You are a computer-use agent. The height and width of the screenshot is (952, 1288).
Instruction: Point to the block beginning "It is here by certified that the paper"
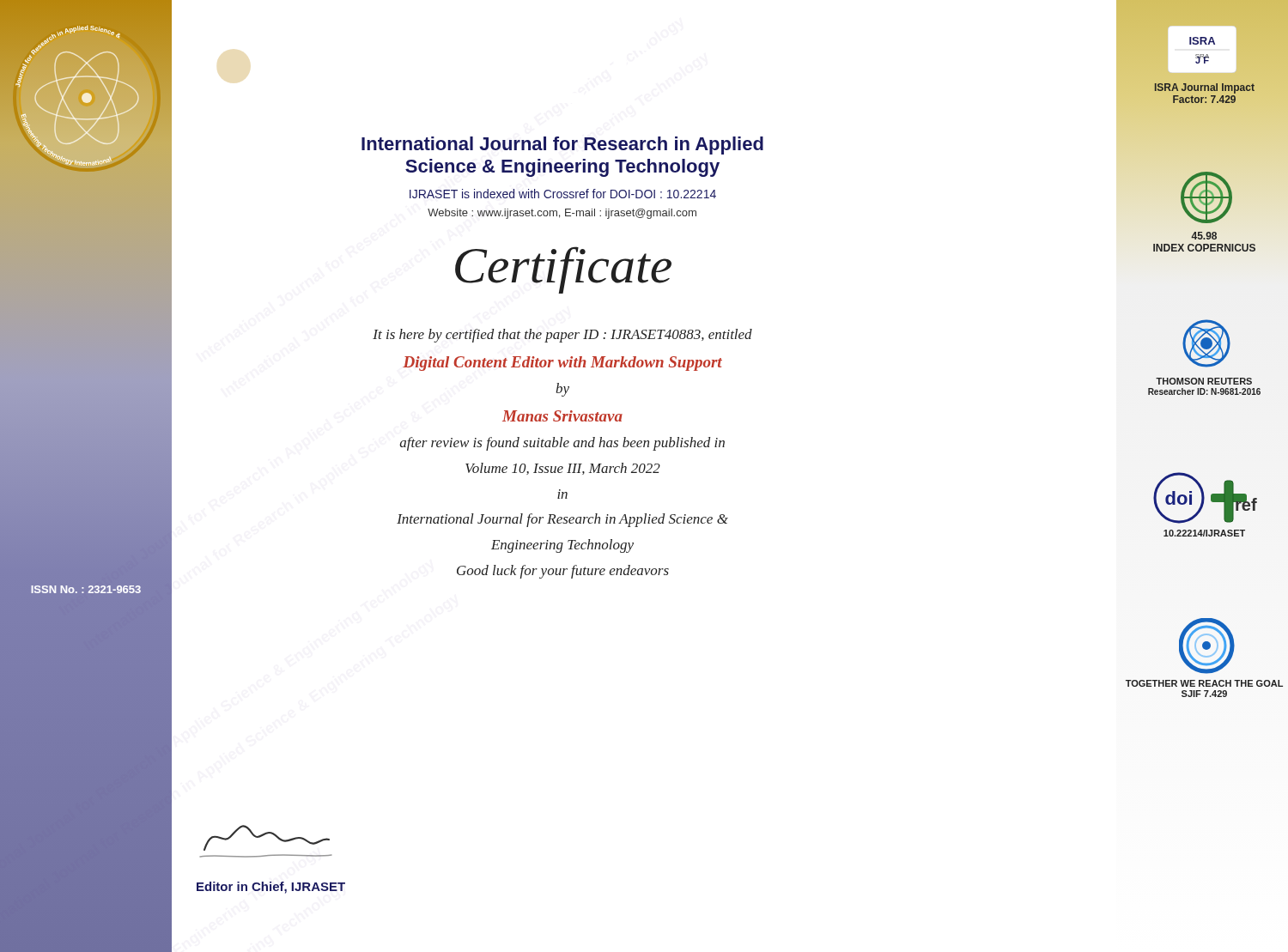562,452
